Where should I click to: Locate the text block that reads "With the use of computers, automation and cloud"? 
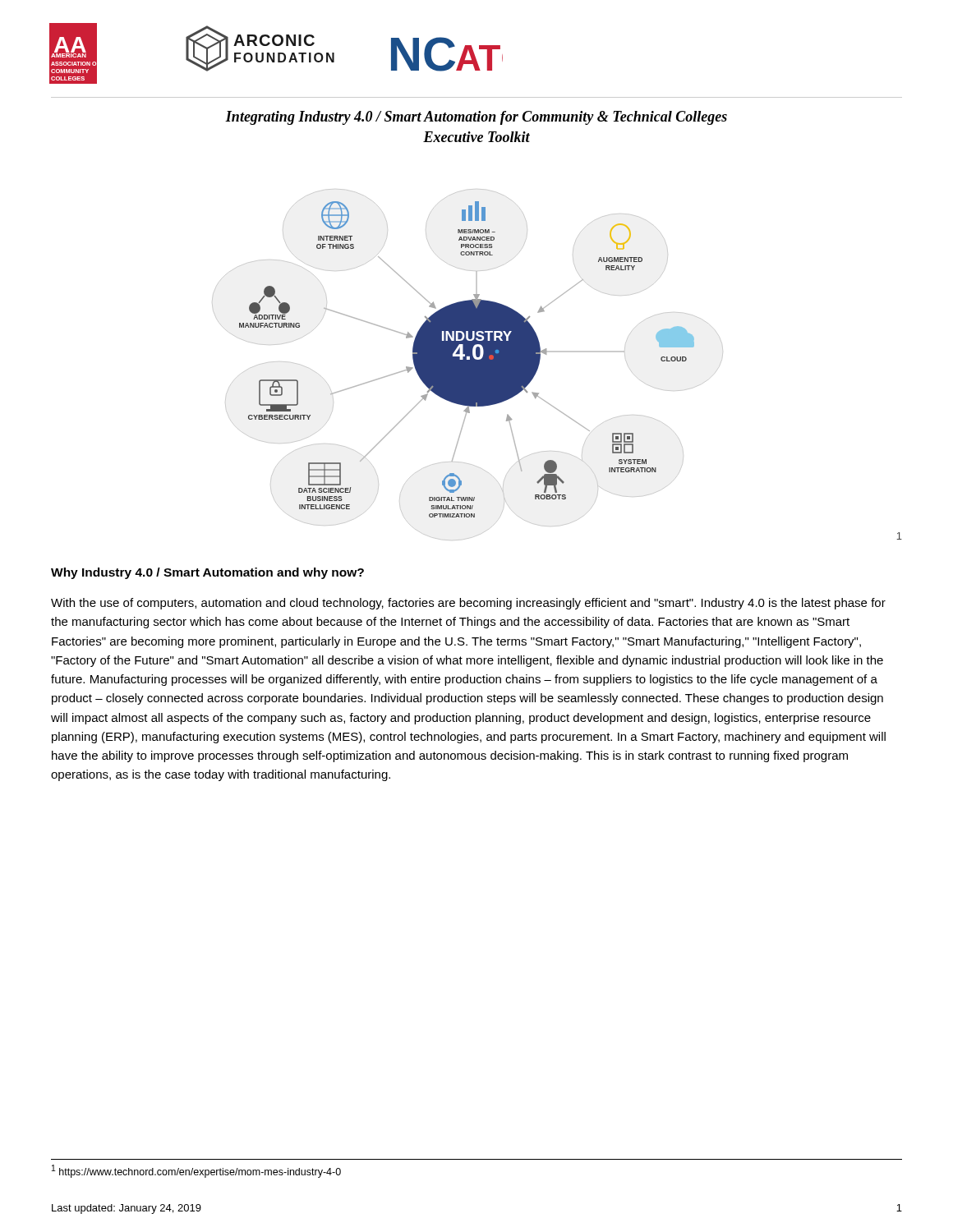coord(469,688)
